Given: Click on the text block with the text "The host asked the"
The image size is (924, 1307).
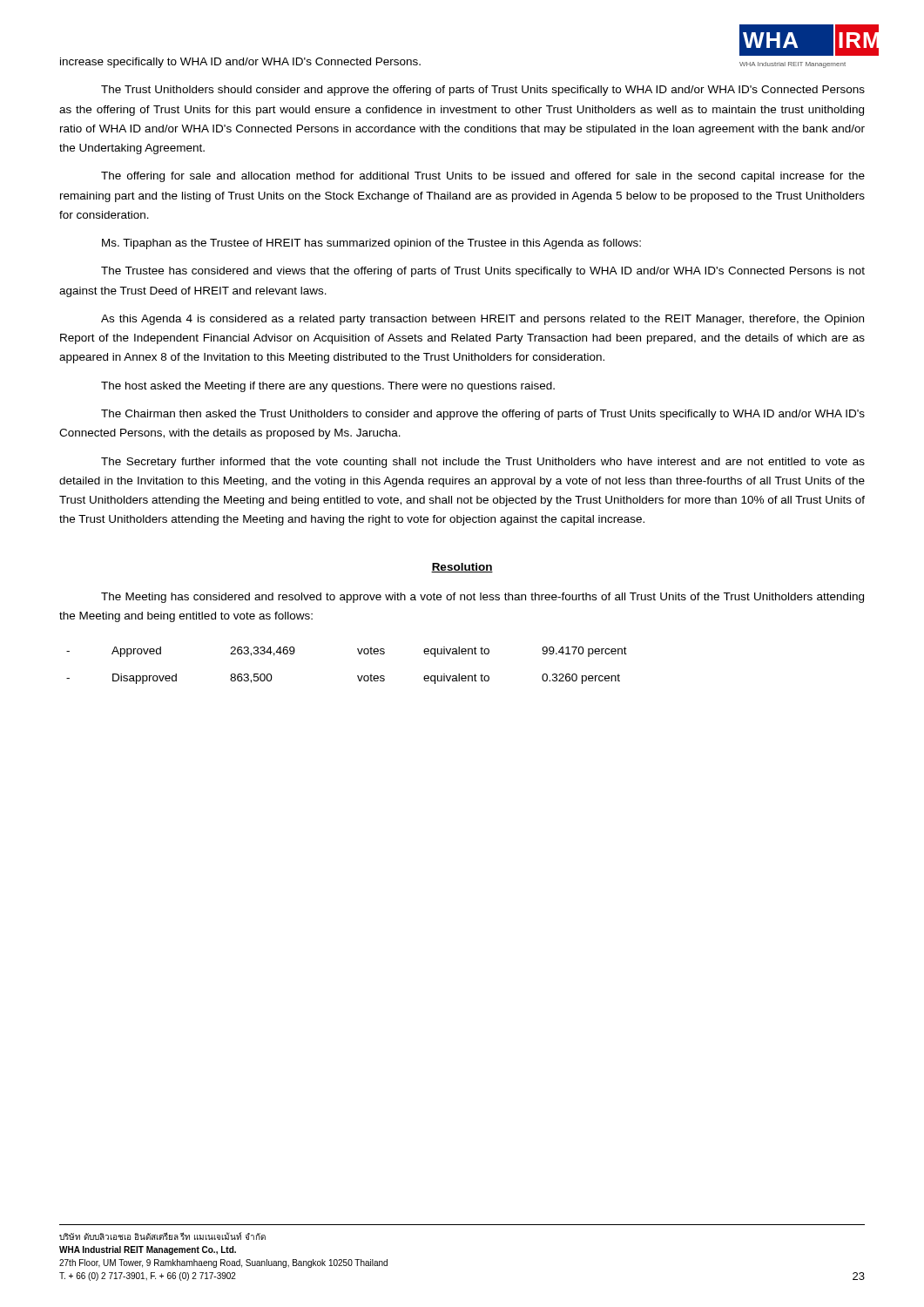Looking at the screenshot, I should pyautogui.click(x=328, y=385).
